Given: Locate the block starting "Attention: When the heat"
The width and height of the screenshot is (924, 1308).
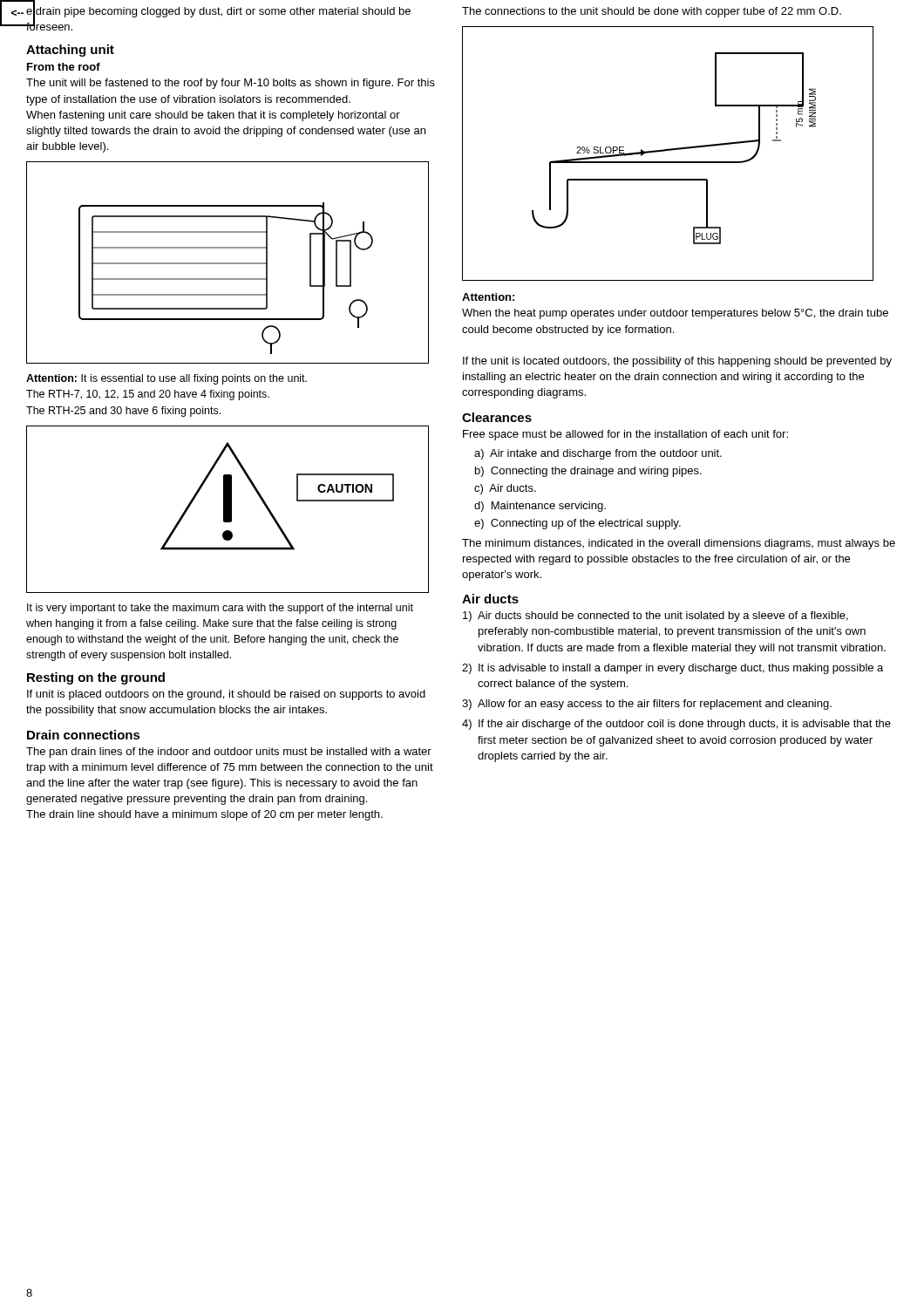Looking at the screenshot, I should 488,297.
